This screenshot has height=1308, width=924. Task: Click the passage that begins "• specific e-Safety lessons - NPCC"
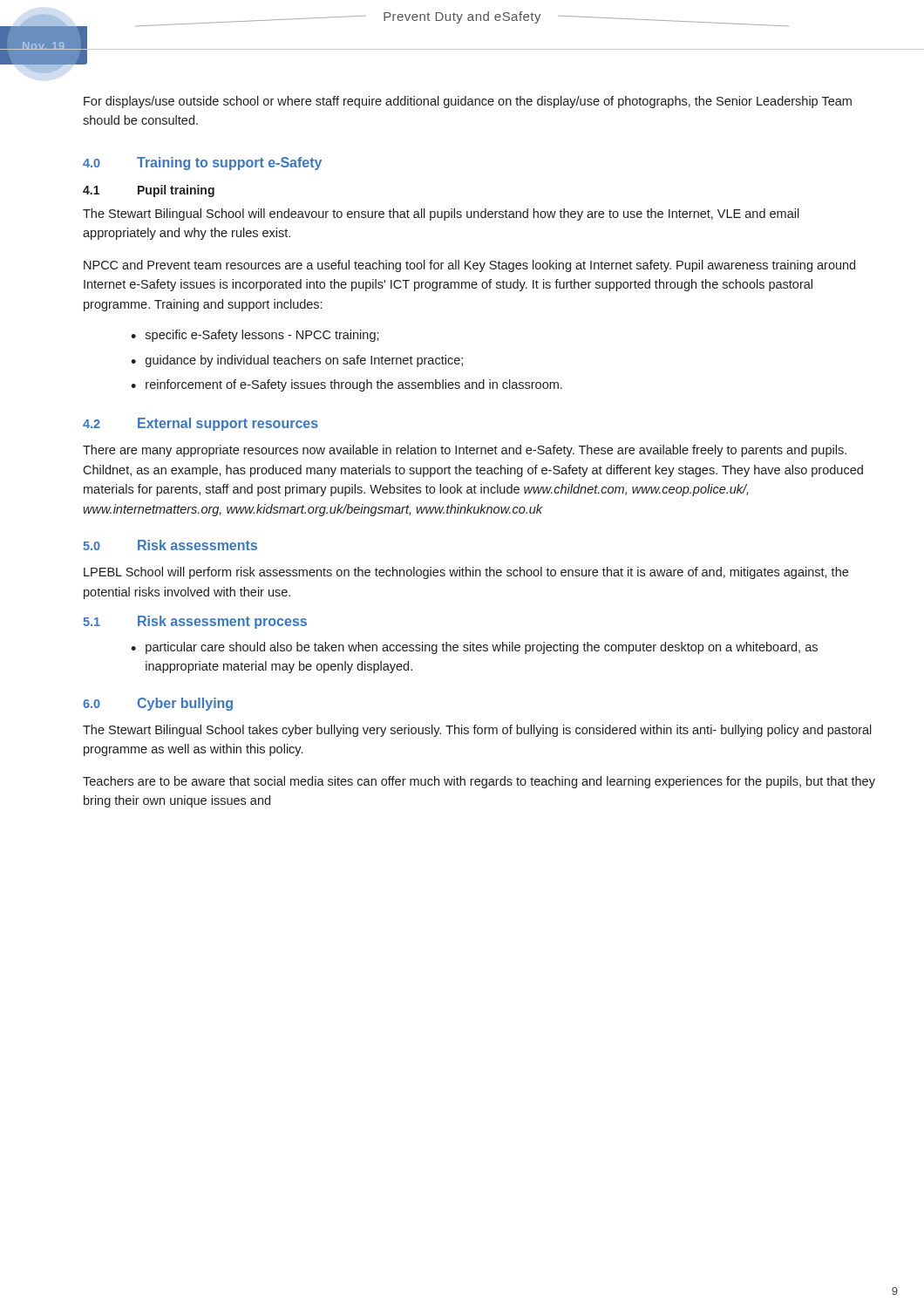[255, 336]
